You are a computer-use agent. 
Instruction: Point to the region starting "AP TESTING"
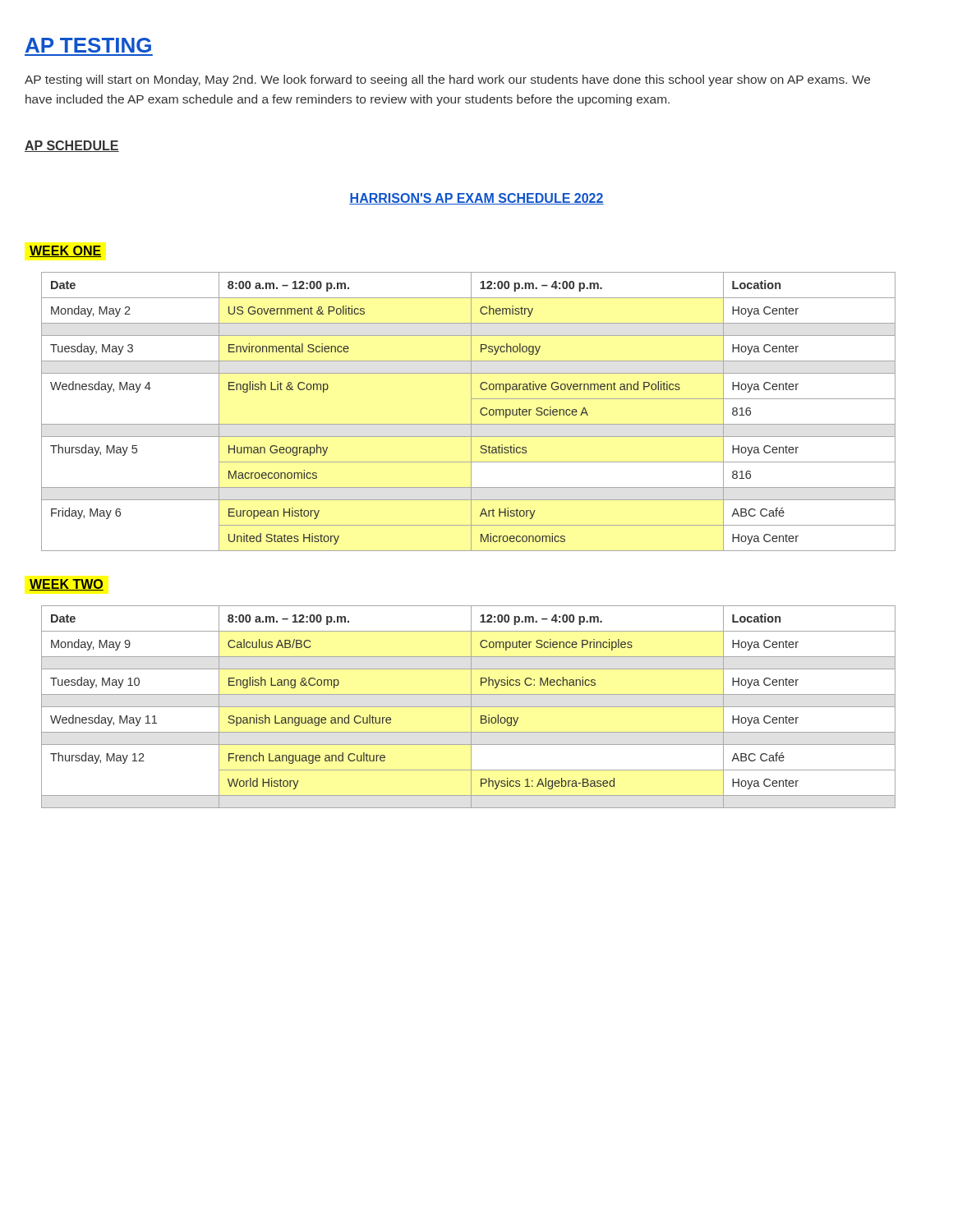(89, 45)
